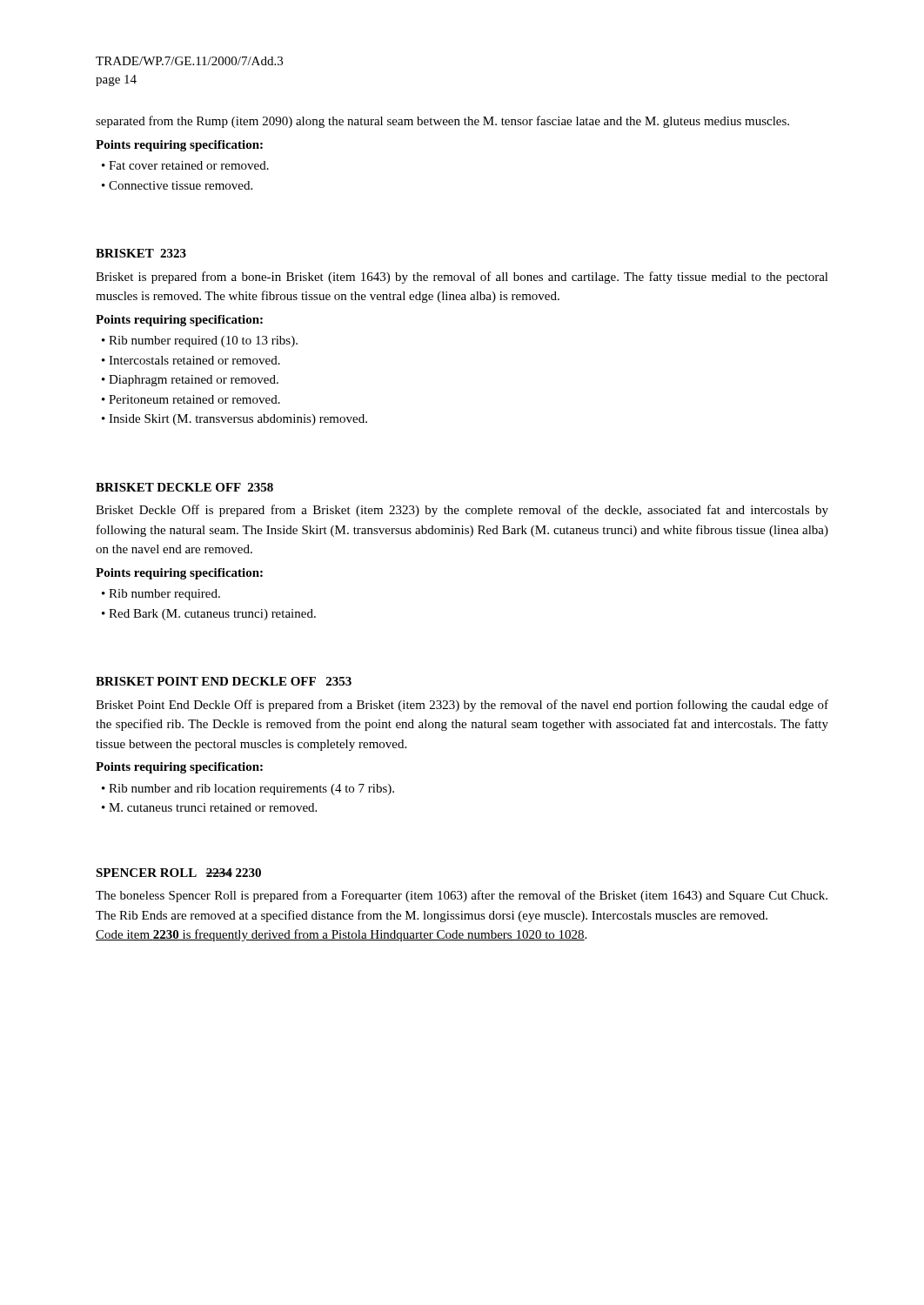Navigate to the block starting "BRISKET POINT END DECKLE OFF 2353"
The image size is (924, 1305).
pyautogui.click(x=224, y=681)
